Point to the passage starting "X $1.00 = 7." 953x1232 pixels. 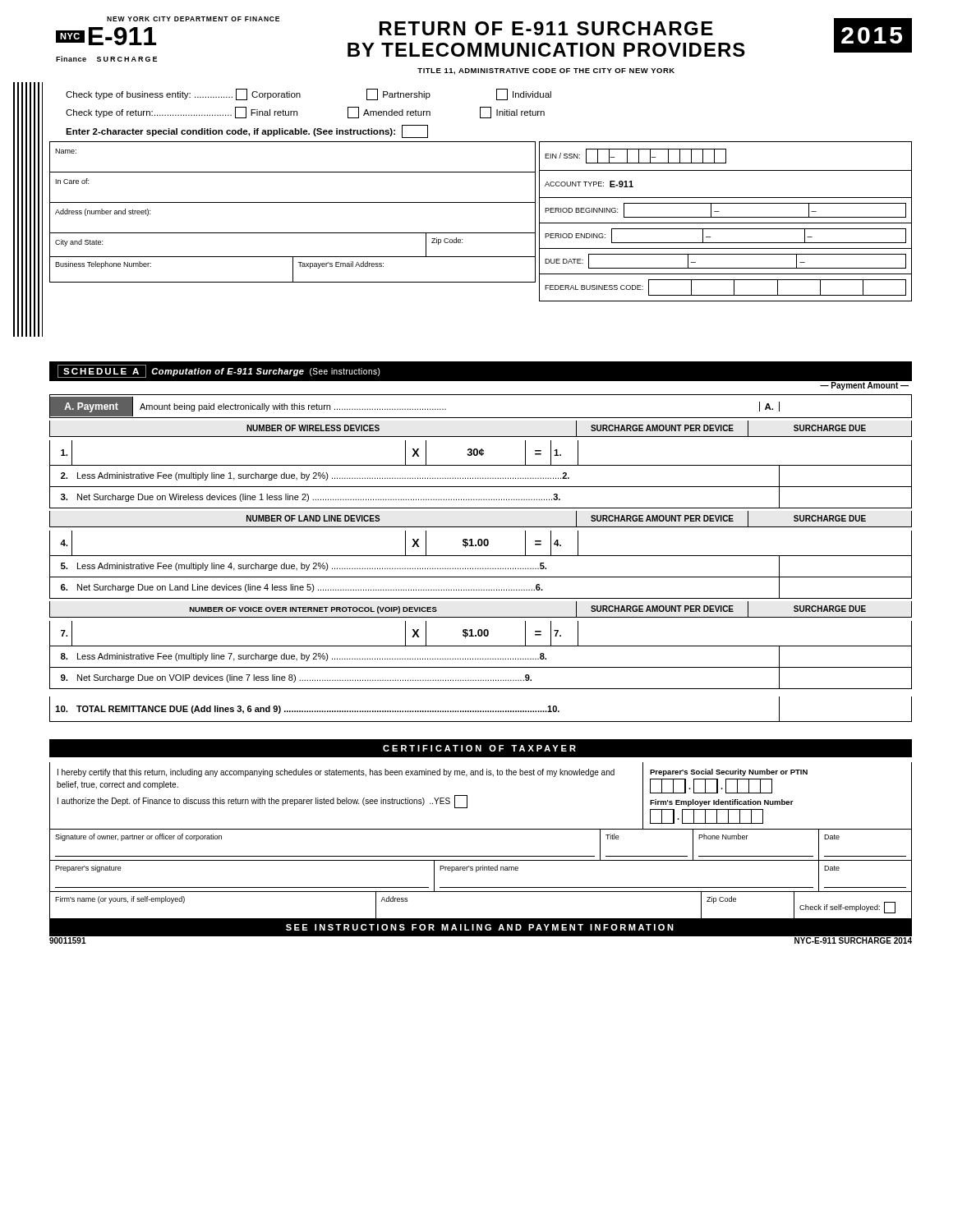(x=481, y=633)
